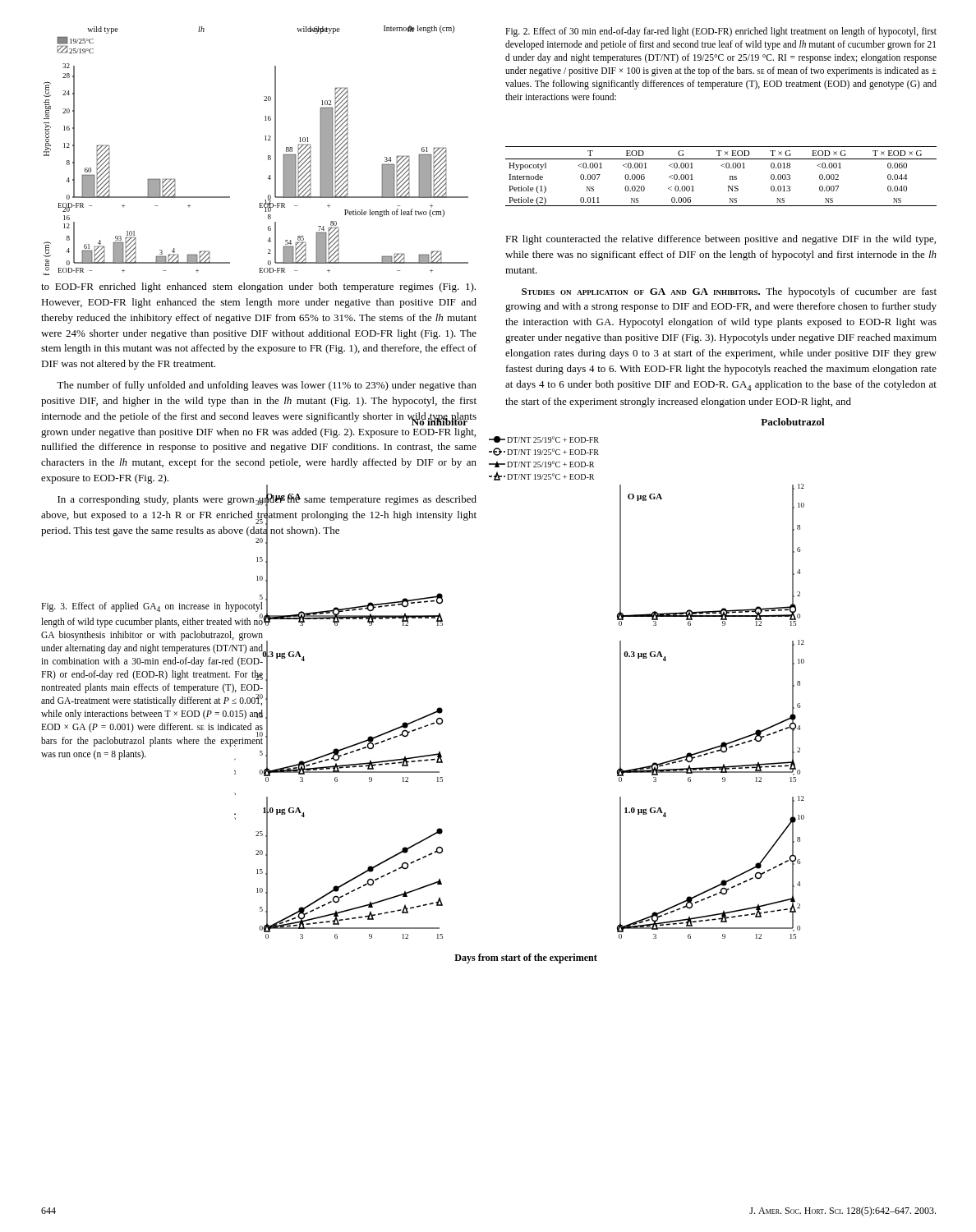Screen dimensions: 1232x976
Task: Locate the caption containing "Fig. 2. Effect of"
Action: 721,64
